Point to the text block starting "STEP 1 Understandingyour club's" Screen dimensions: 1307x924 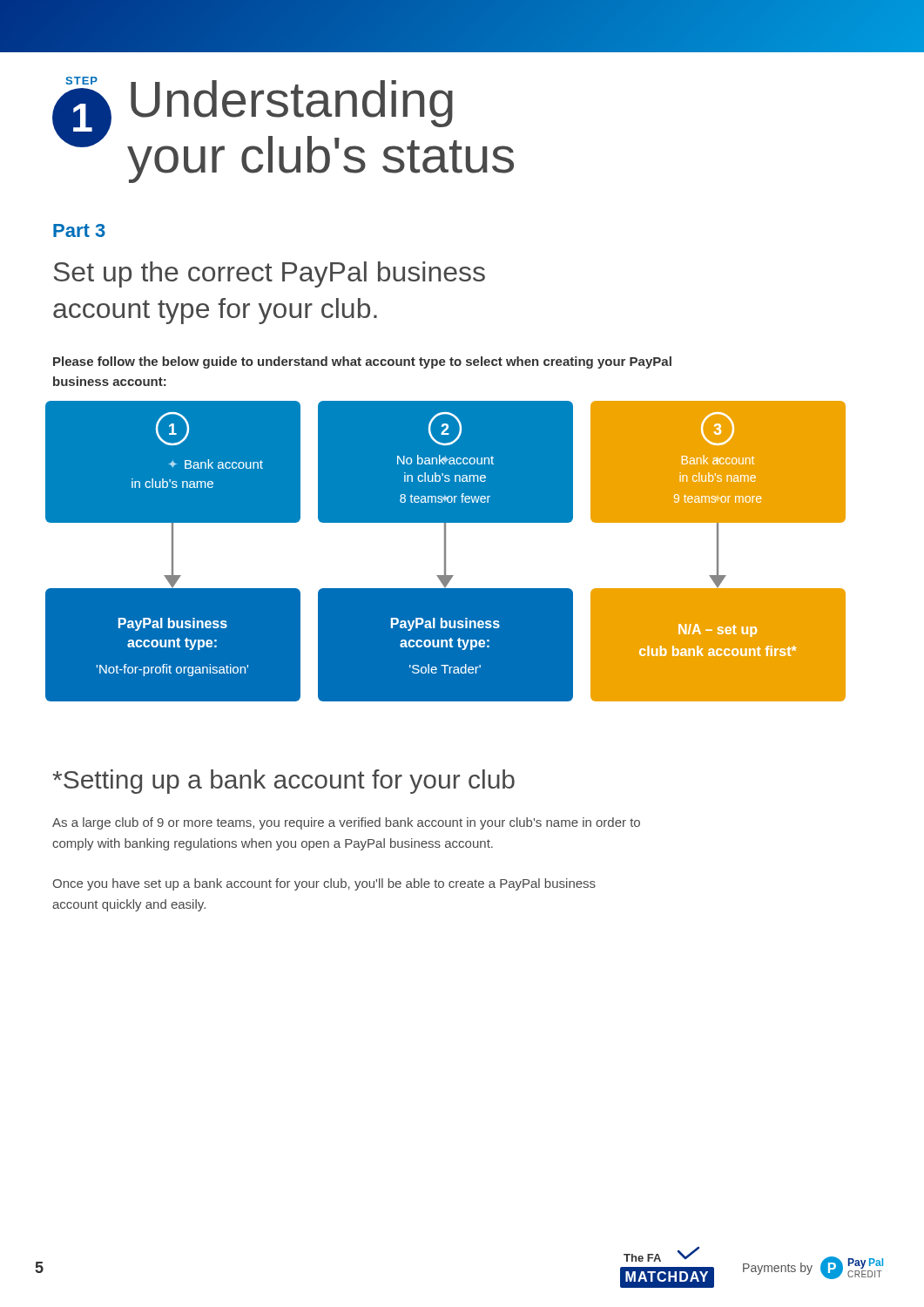click(x=284, y=127)
